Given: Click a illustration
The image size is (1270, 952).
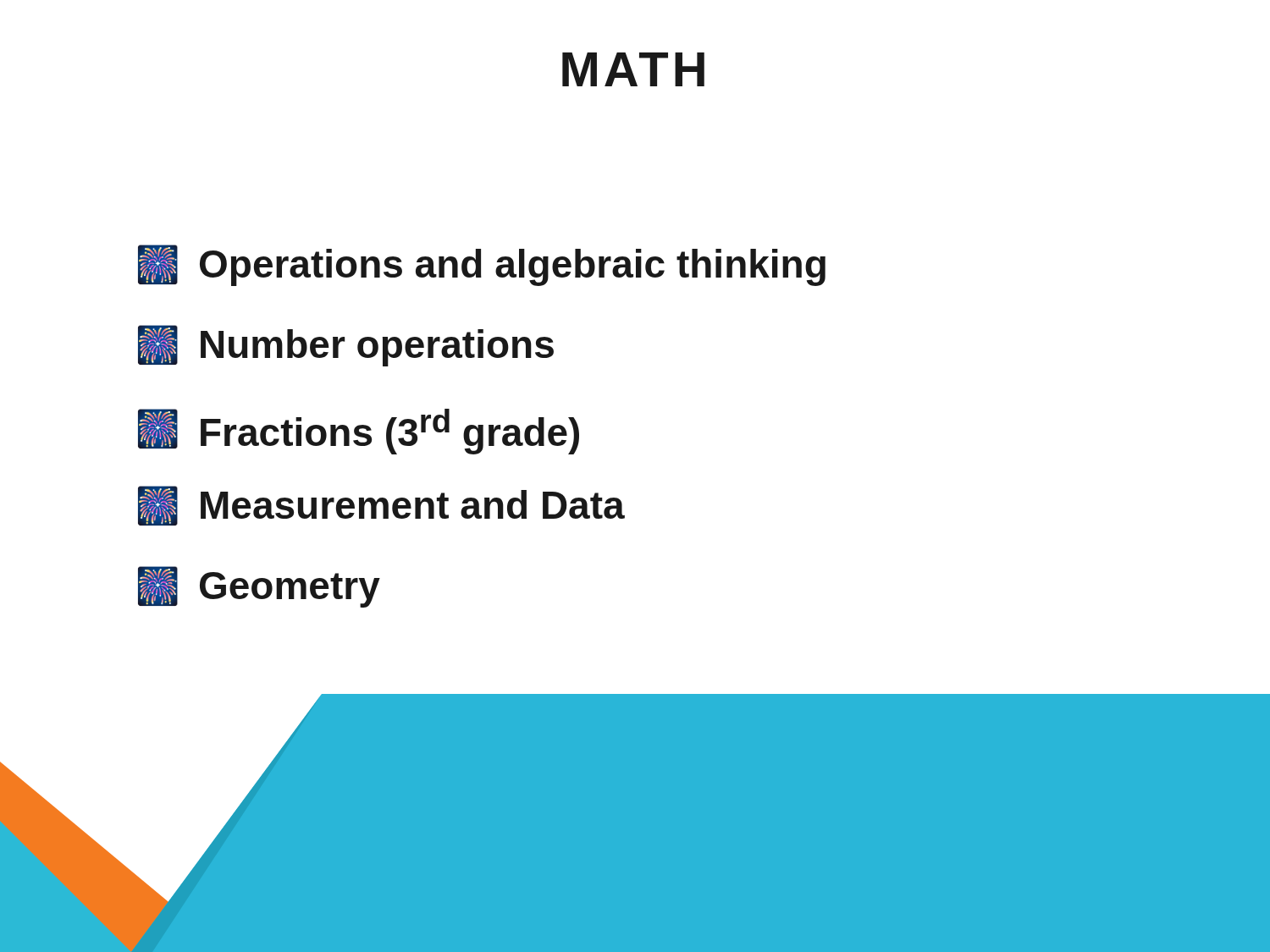Looking at the screenshot, I should click(x=635, y=823).
